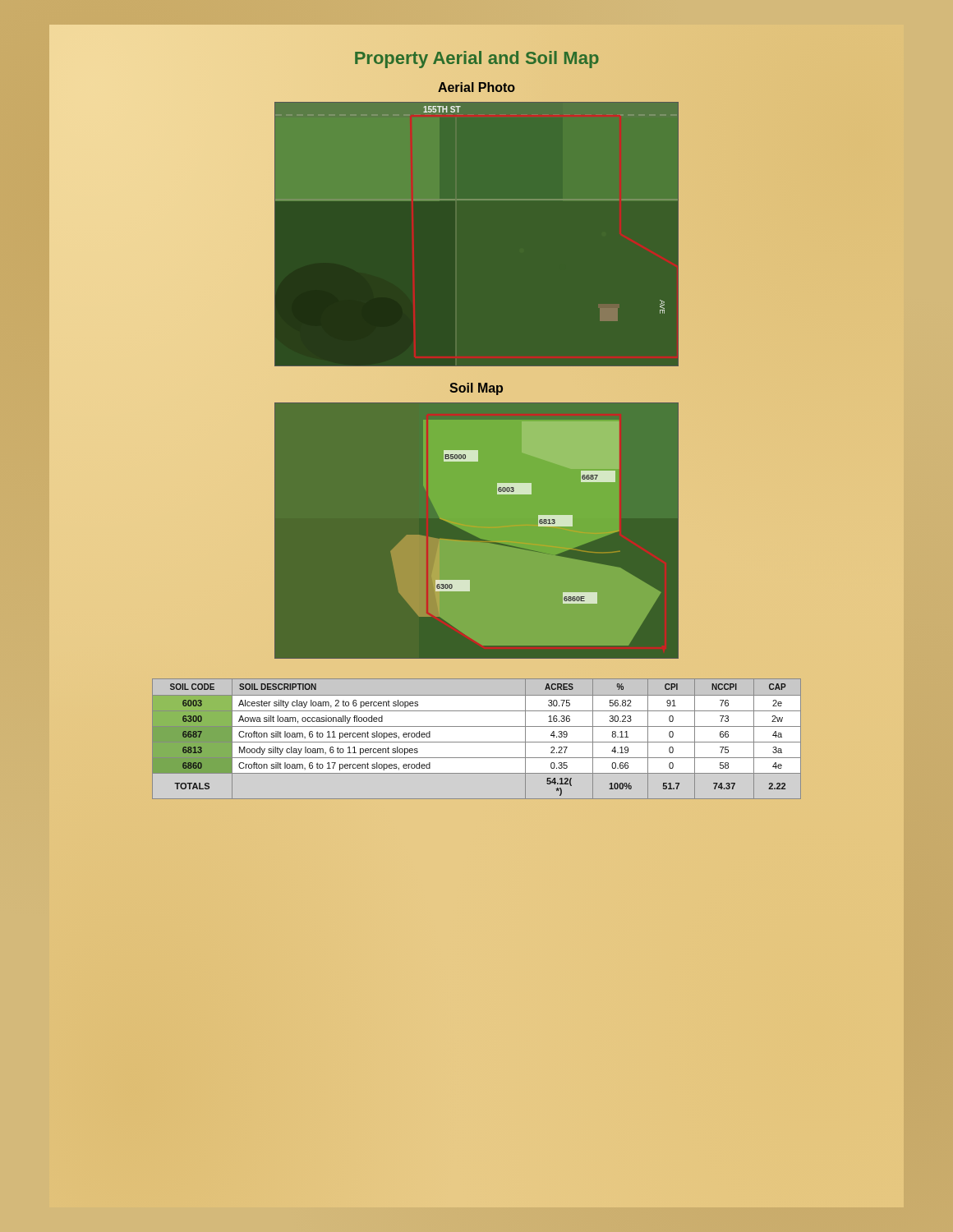This screenshot has width=953, height=1232.
Task: Locate the photo
Action: [x=476, y=234]
